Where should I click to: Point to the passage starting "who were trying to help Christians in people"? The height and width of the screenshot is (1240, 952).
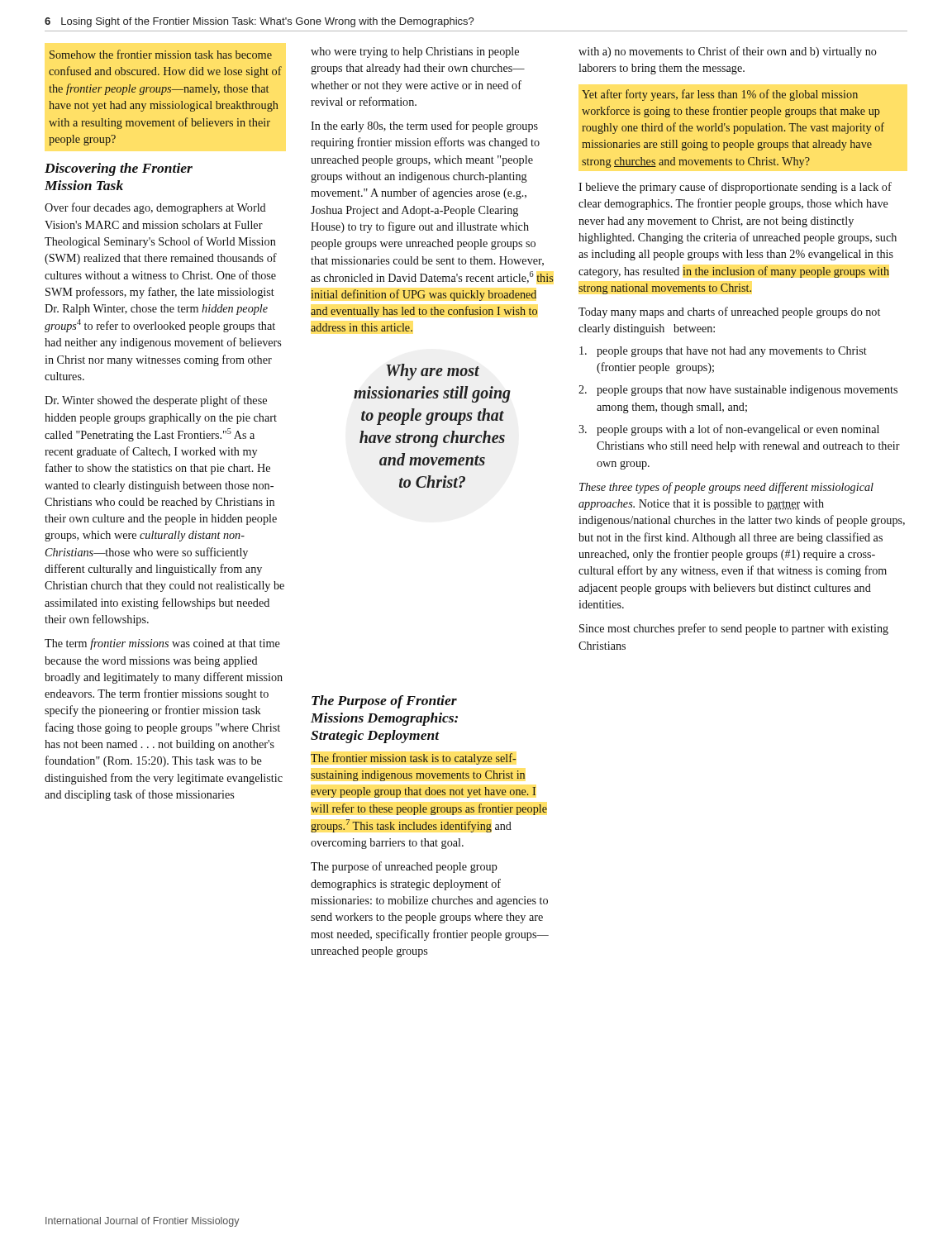[417, 76]
